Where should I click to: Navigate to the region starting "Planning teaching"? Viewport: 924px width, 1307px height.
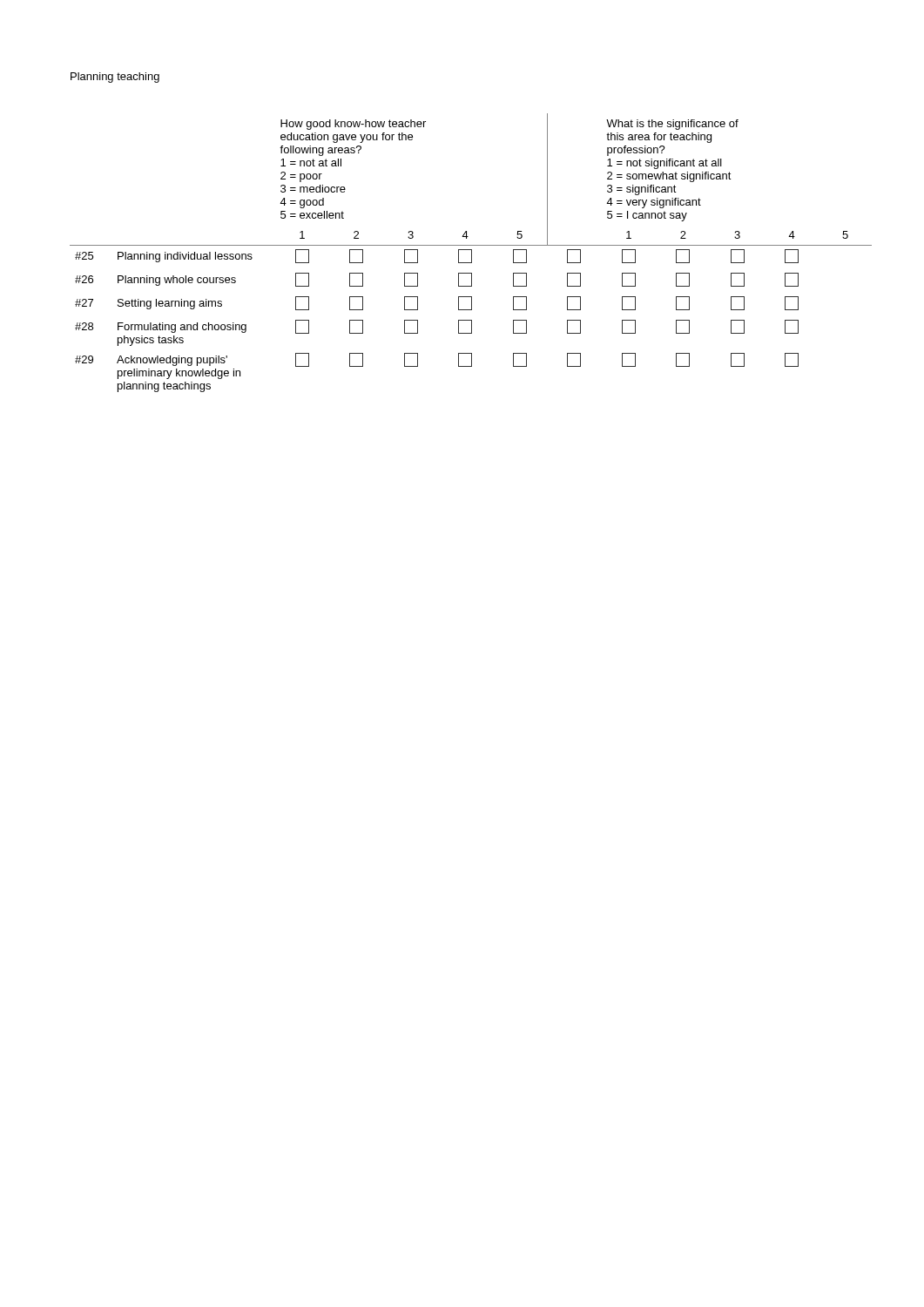coord(115,76)
